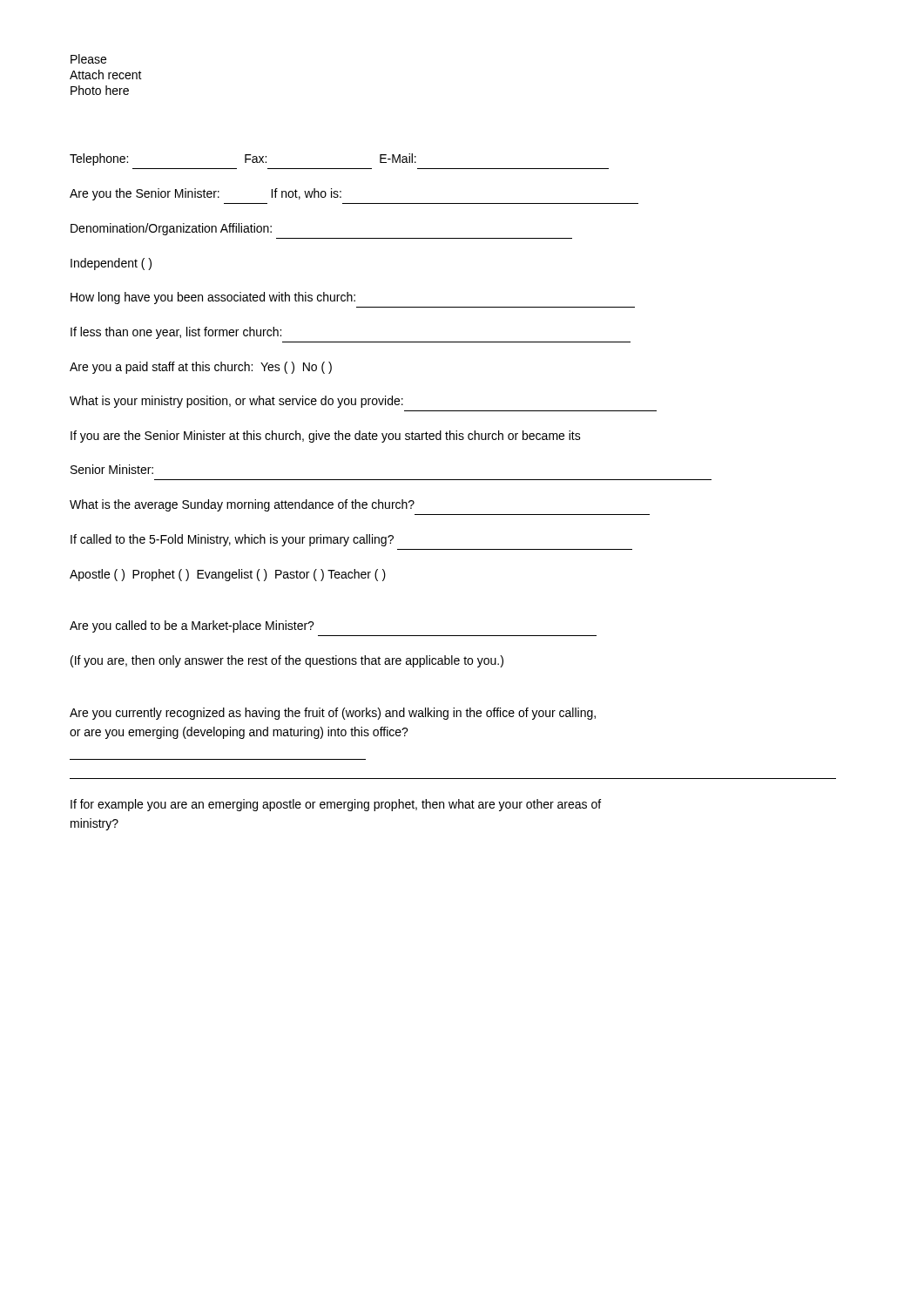Locate the block of text that opens with "What is your ministry position, or what service"
This screenshot has width=924, height=1307.
point(363,402)
